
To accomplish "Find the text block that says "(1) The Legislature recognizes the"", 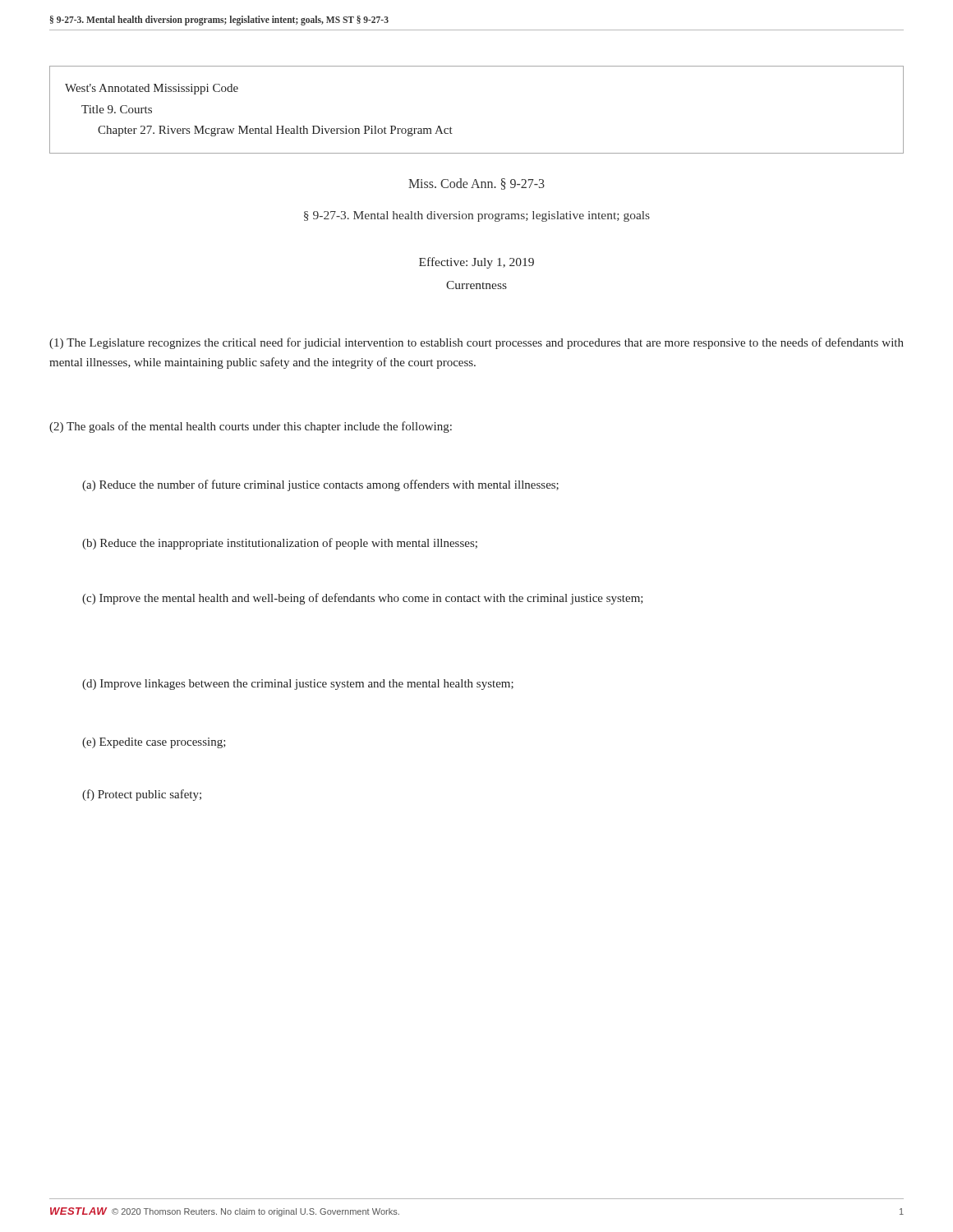I will [476, 352].
